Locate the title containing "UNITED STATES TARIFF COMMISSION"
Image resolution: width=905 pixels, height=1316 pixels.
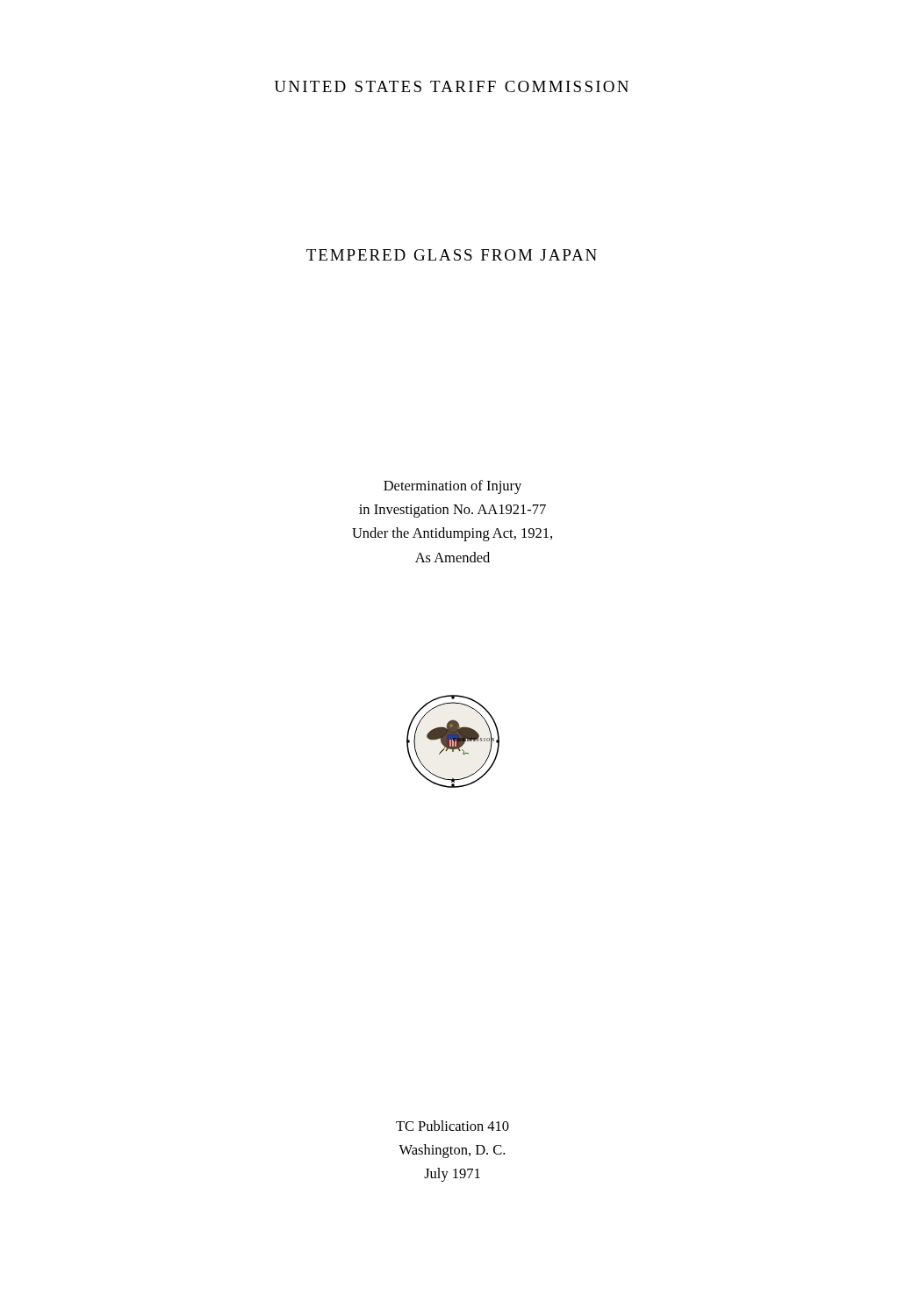[452, 86]
